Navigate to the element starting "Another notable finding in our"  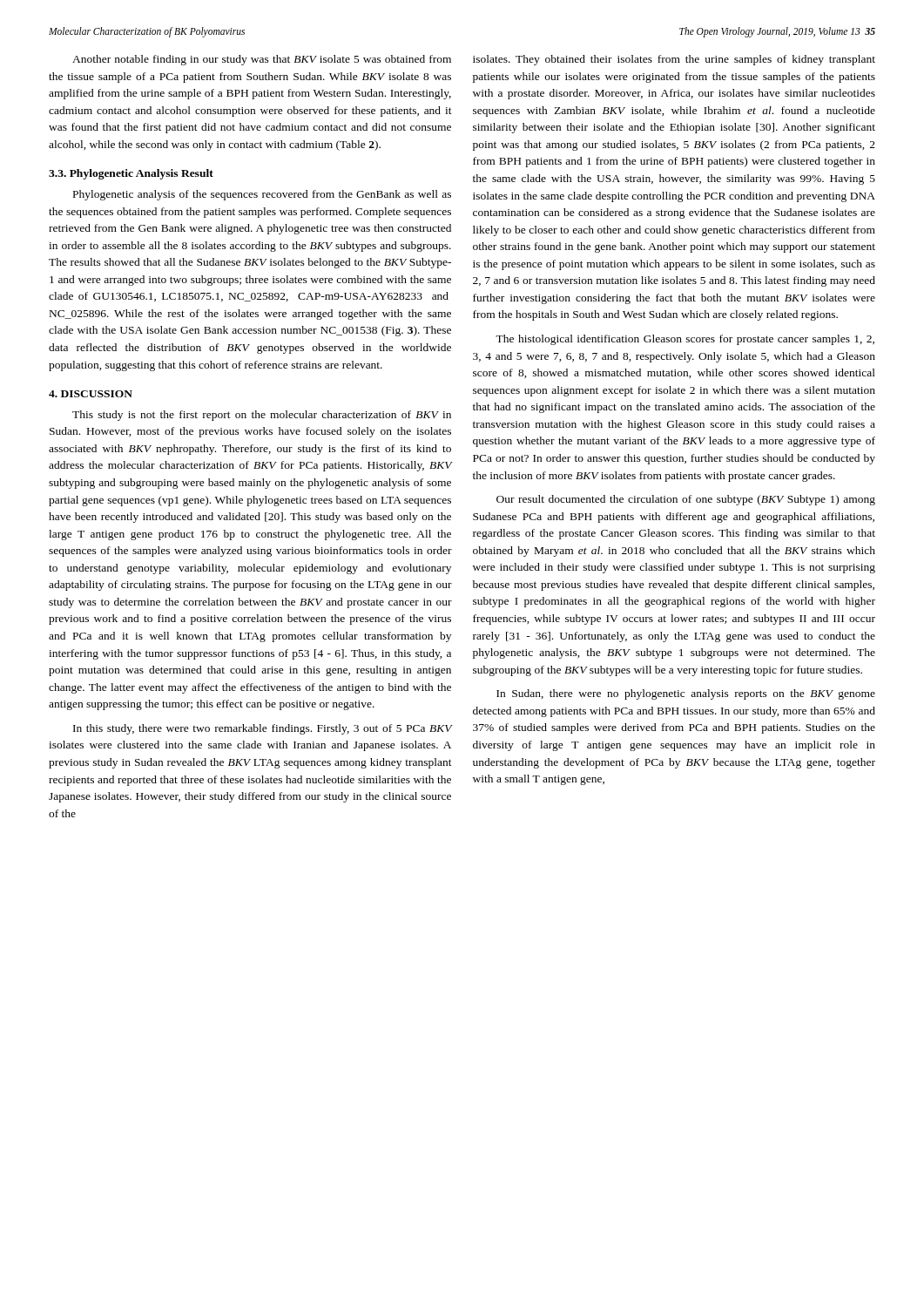click(250, 102)
